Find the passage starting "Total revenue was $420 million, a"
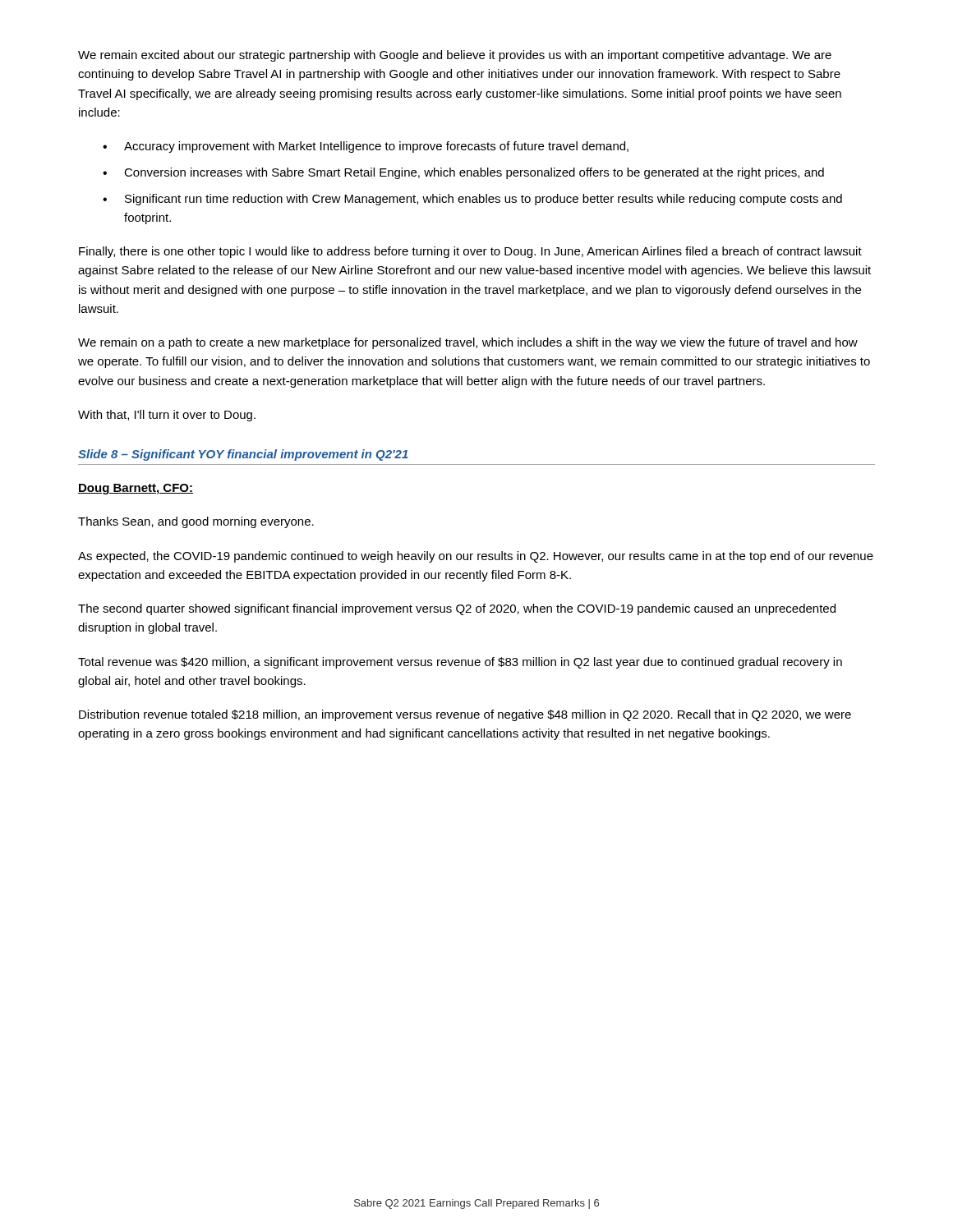 pos(460,671)
